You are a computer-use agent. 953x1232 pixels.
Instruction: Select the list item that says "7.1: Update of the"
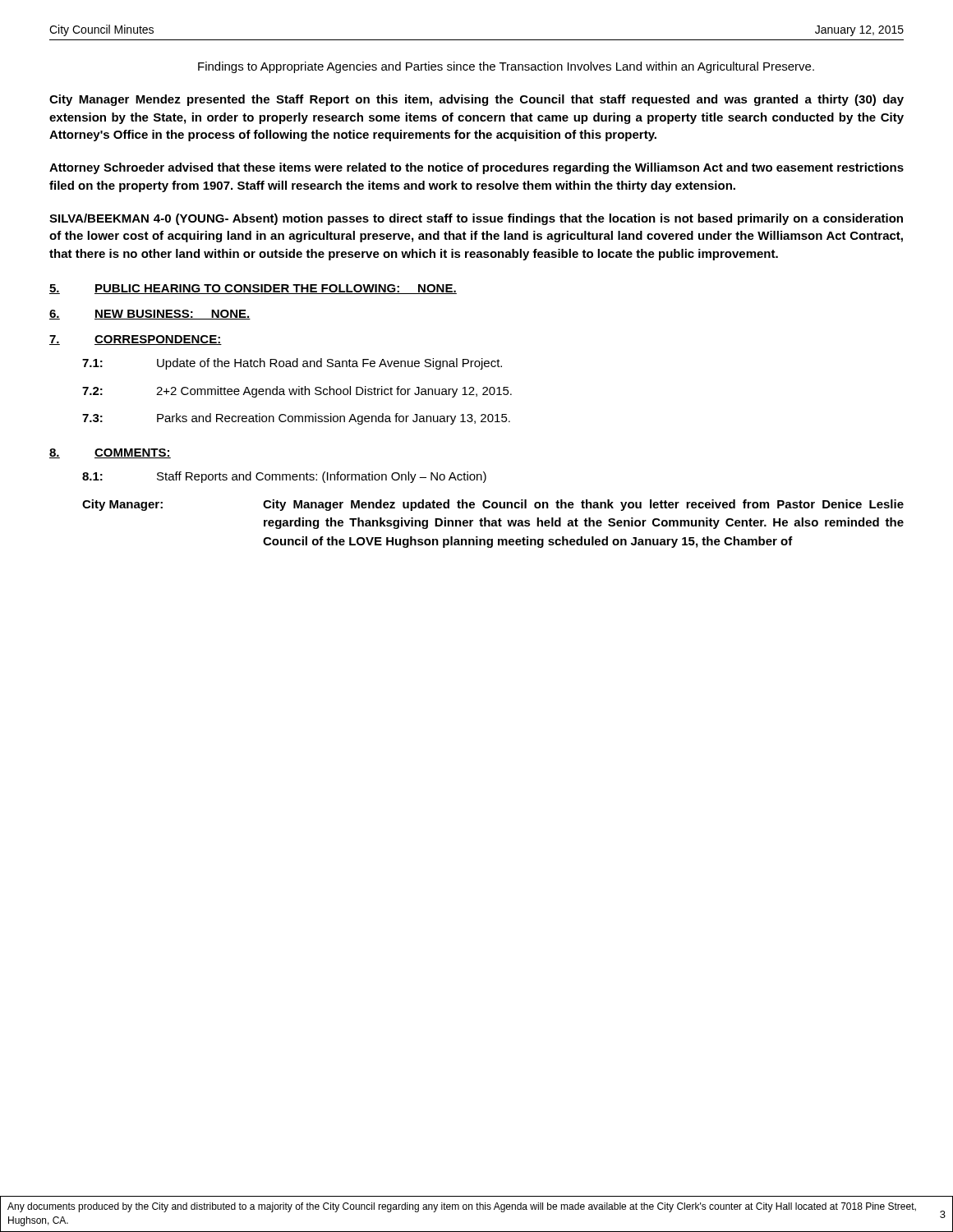(476, 363)
